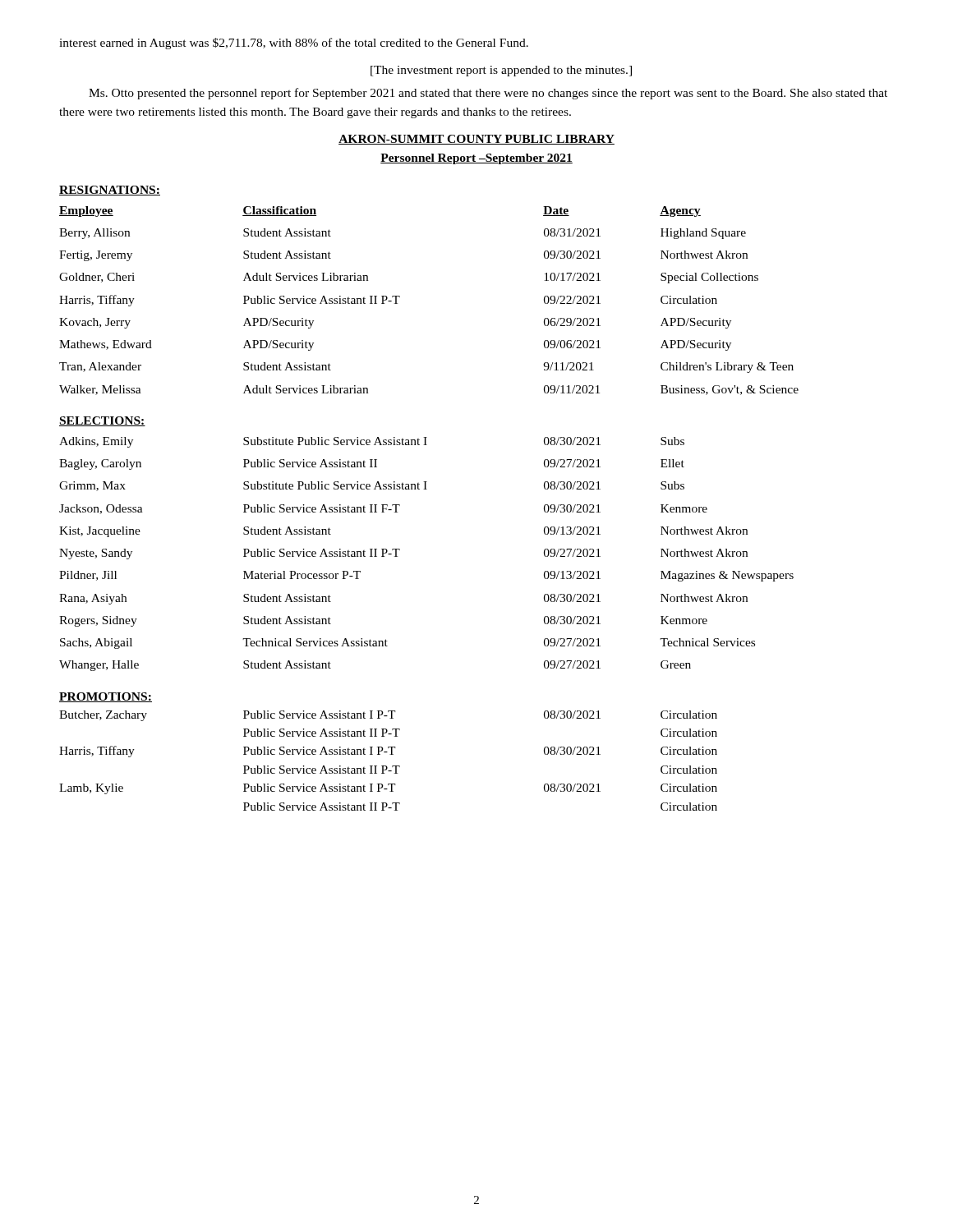Click on the table containing "Technical Services Assistant"
953x1232 pixels.
pyautogui.click(x=476, y=552)
